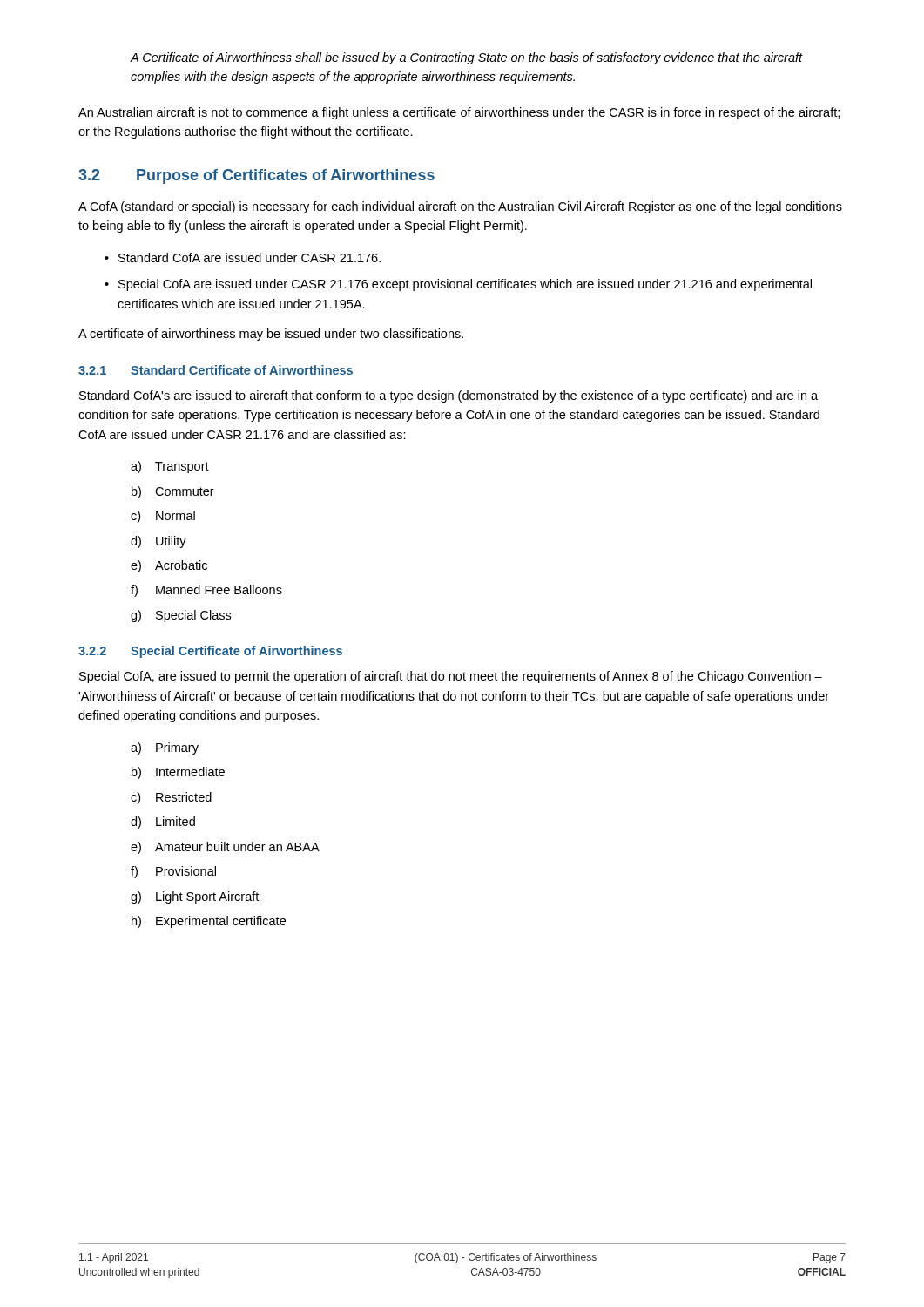Image resolution: width=924 pixels, height=1307 pixels.
Task: Find the text starting "g)Light Sport Aircraft"
Action: pyautogui.click(x=195, y=896)
